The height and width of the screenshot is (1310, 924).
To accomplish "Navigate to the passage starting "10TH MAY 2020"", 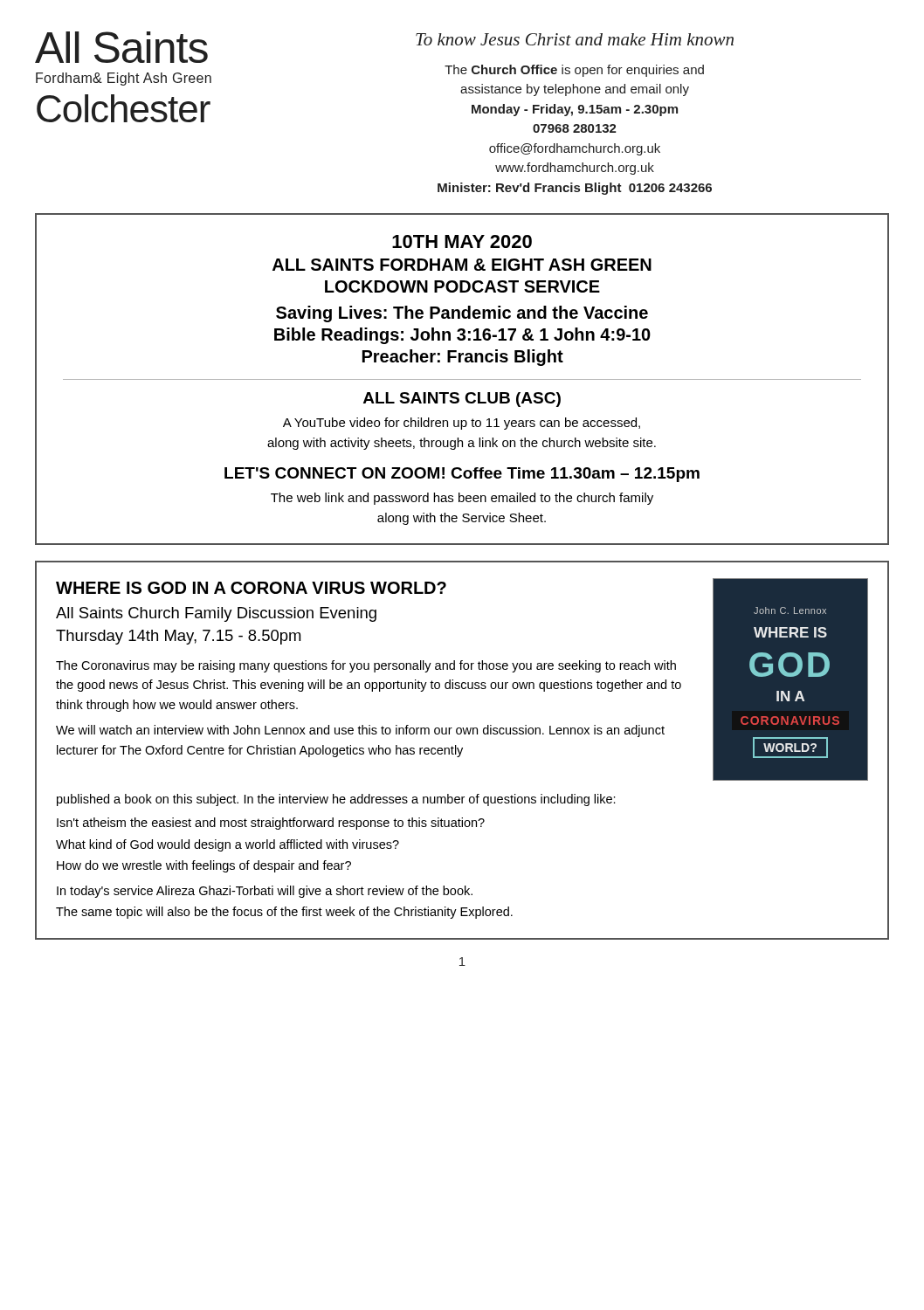I will [462, 241].
